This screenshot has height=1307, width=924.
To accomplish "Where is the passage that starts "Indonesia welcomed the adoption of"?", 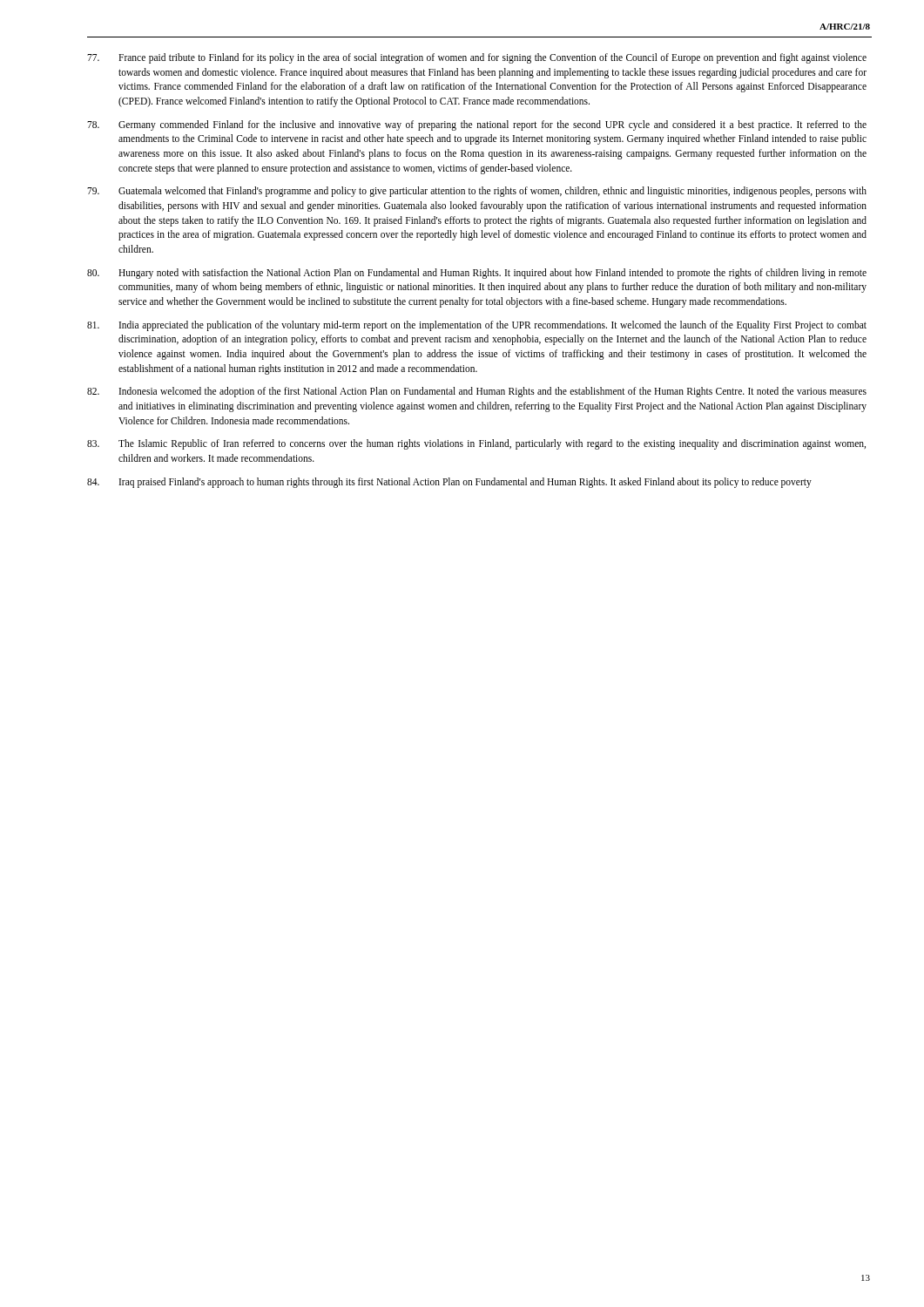I will 477,406.
